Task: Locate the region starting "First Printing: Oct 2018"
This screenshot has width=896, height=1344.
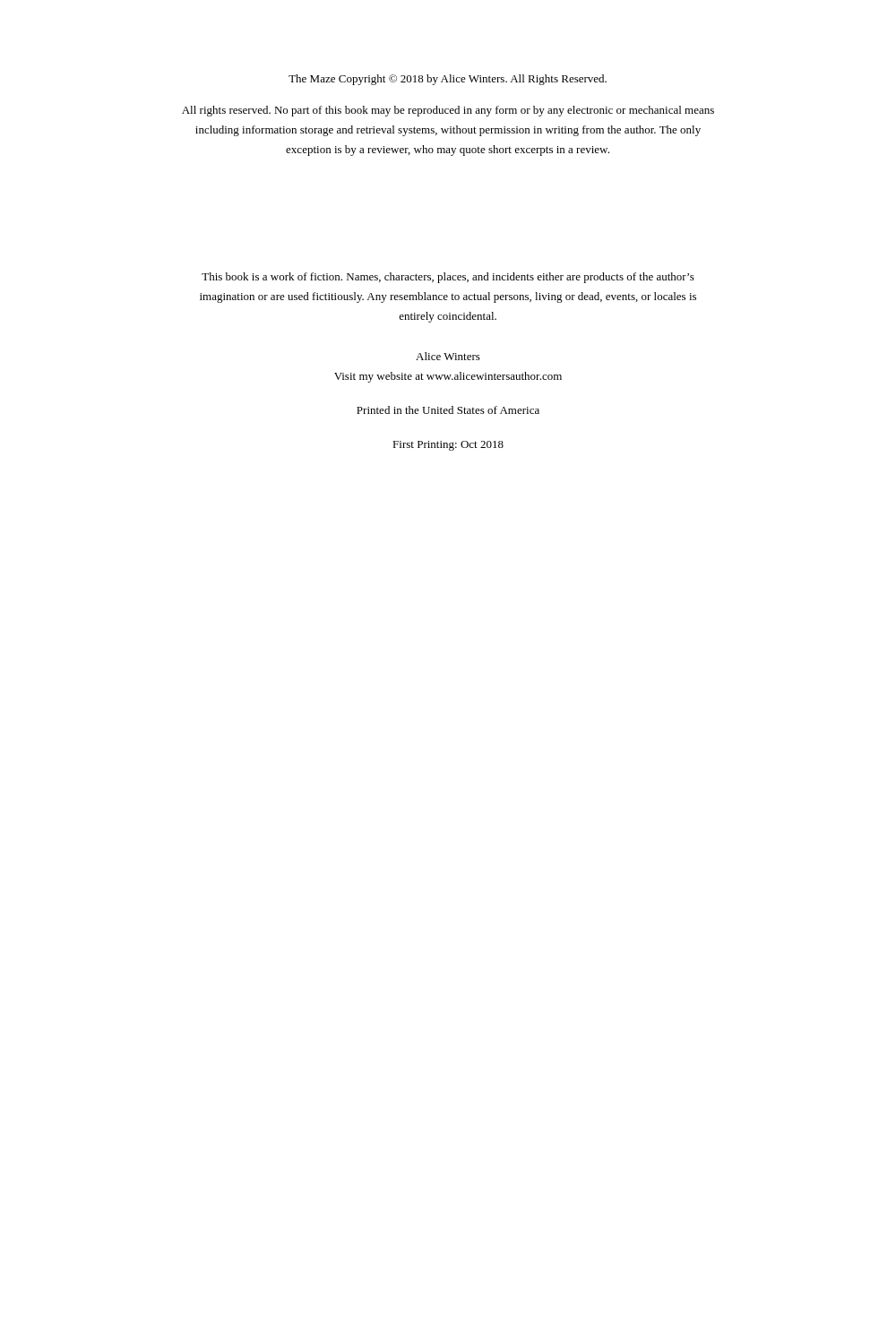Action: (448, 444)
